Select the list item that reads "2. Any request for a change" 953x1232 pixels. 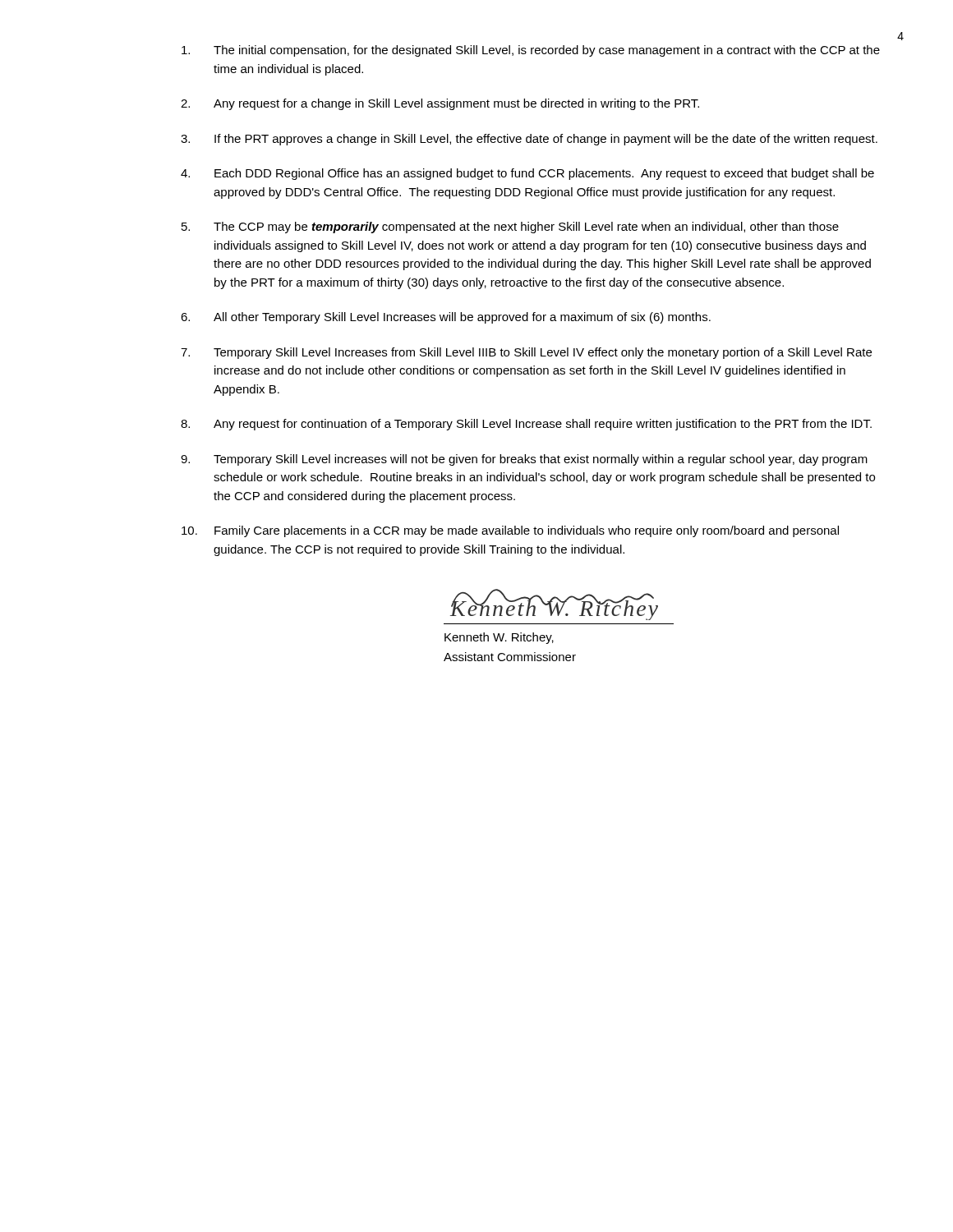[x=534, y=104]
